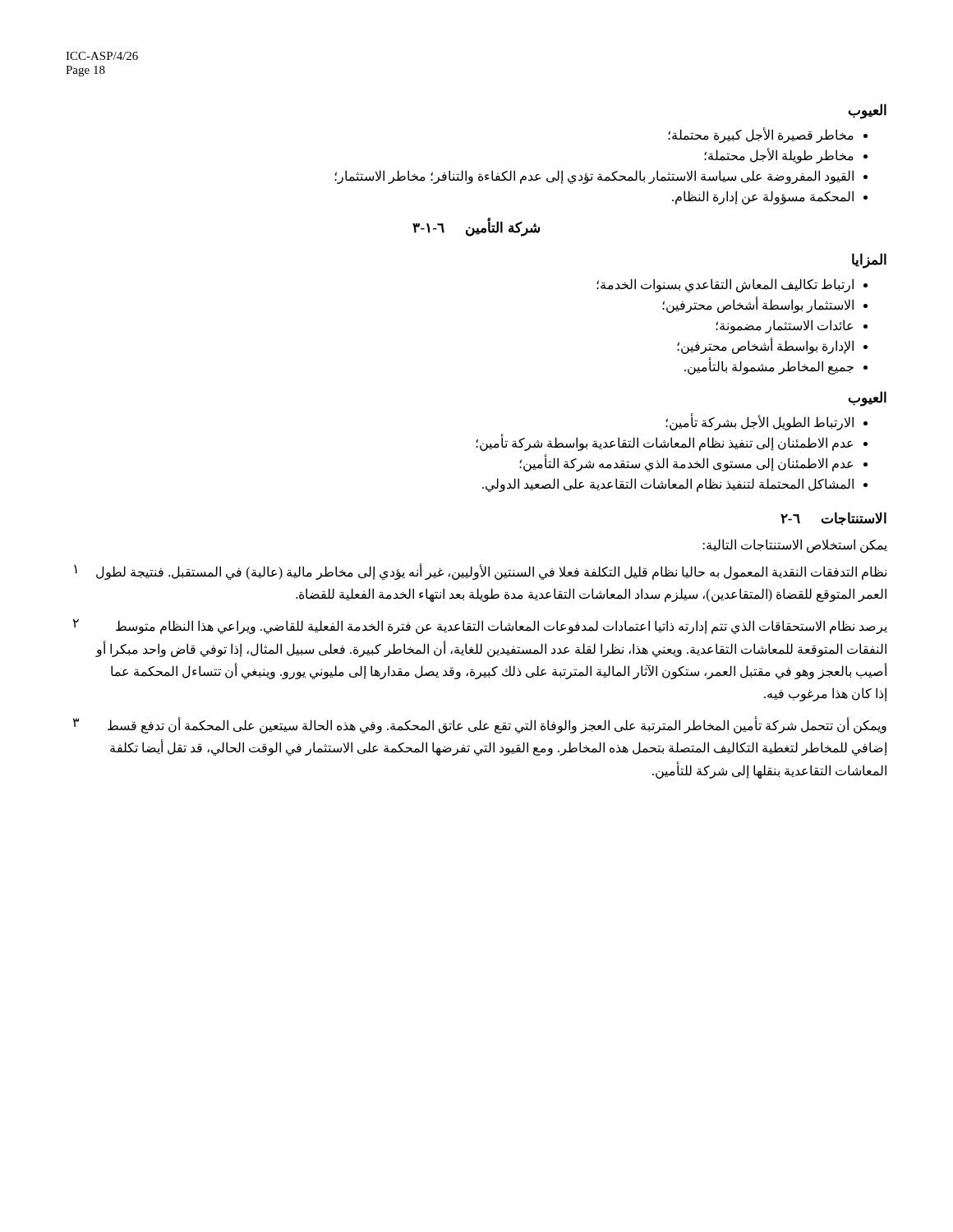953x1232 pixels.
Task: Click on the region starting "يمكن استخلاص الاستنتاجات التالية:"
Action: [795, 545]
